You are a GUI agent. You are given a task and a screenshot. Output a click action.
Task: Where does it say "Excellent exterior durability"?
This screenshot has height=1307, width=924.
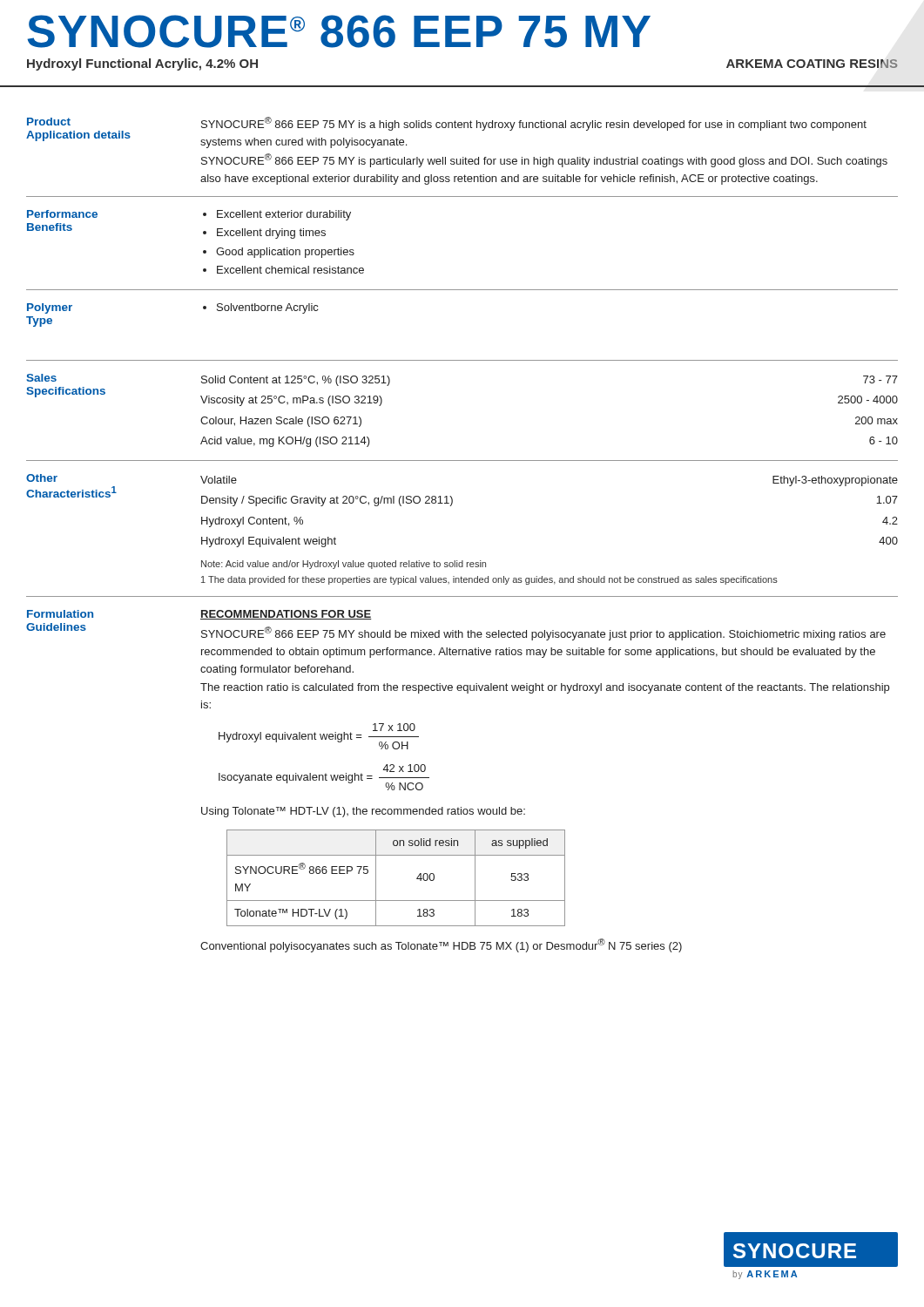284,214
